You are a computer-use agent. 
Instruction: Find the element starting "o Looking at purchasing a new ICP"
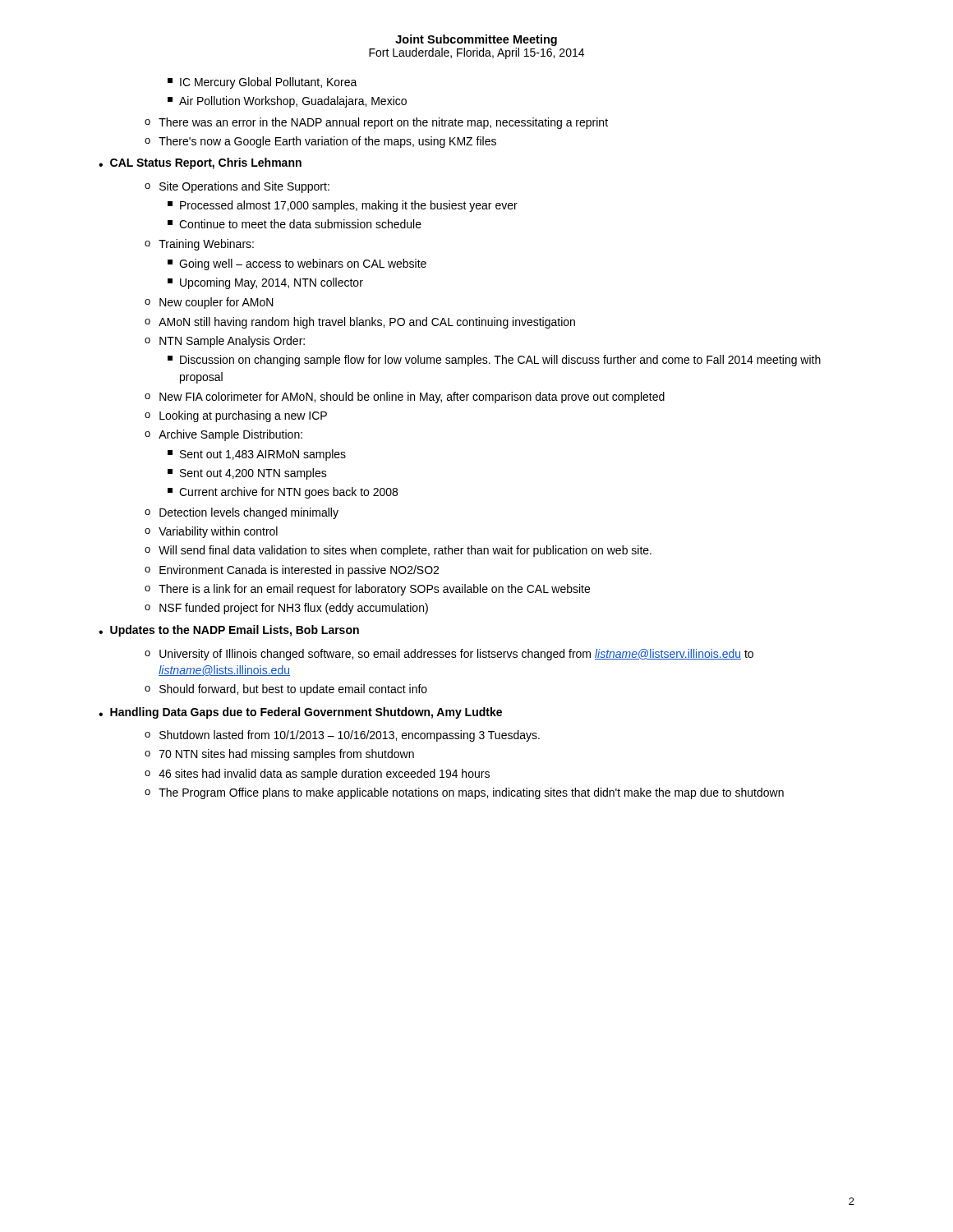click(236, 416)
